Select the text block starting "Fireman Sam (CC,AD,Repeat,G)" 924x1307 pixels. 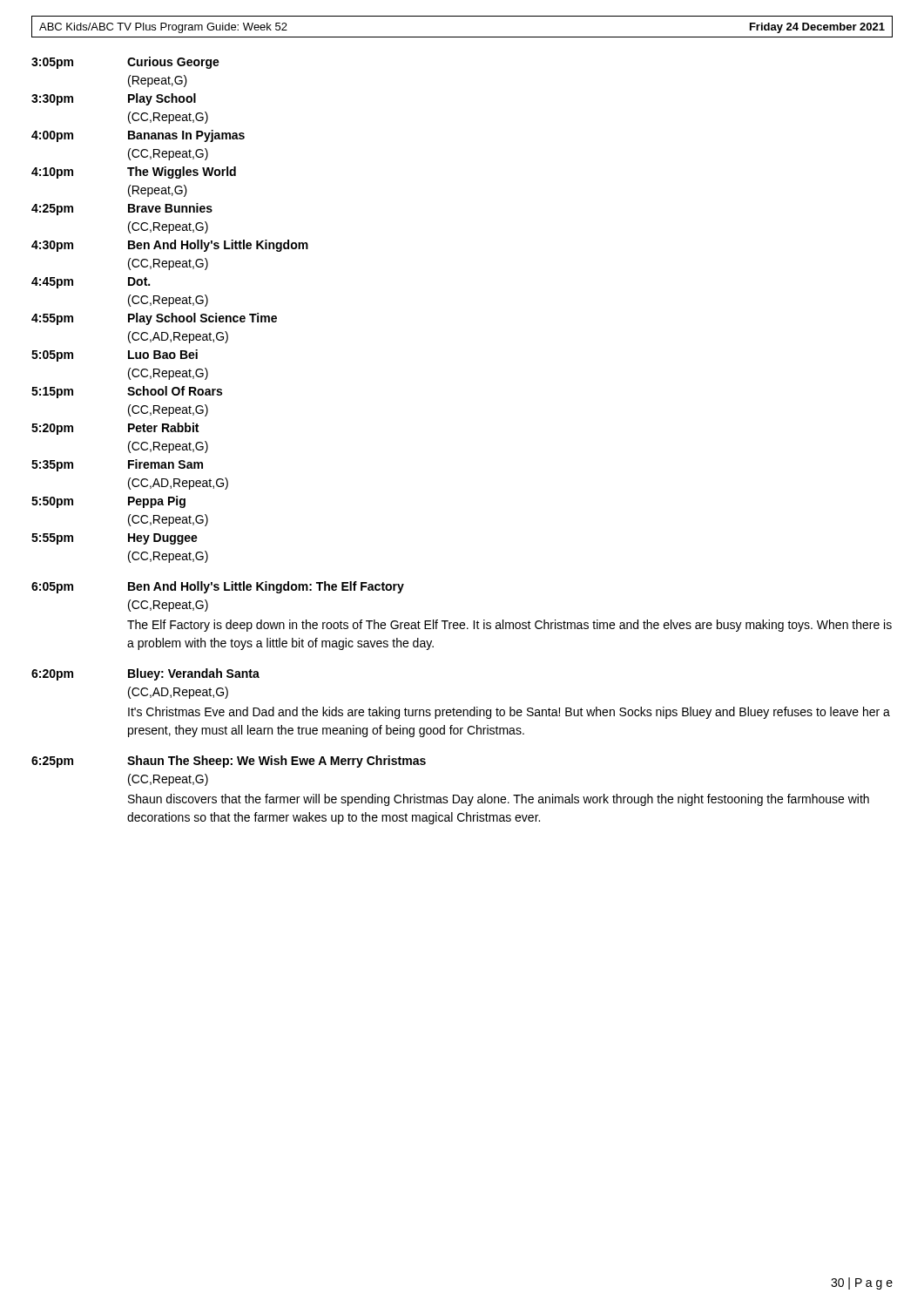178,474
